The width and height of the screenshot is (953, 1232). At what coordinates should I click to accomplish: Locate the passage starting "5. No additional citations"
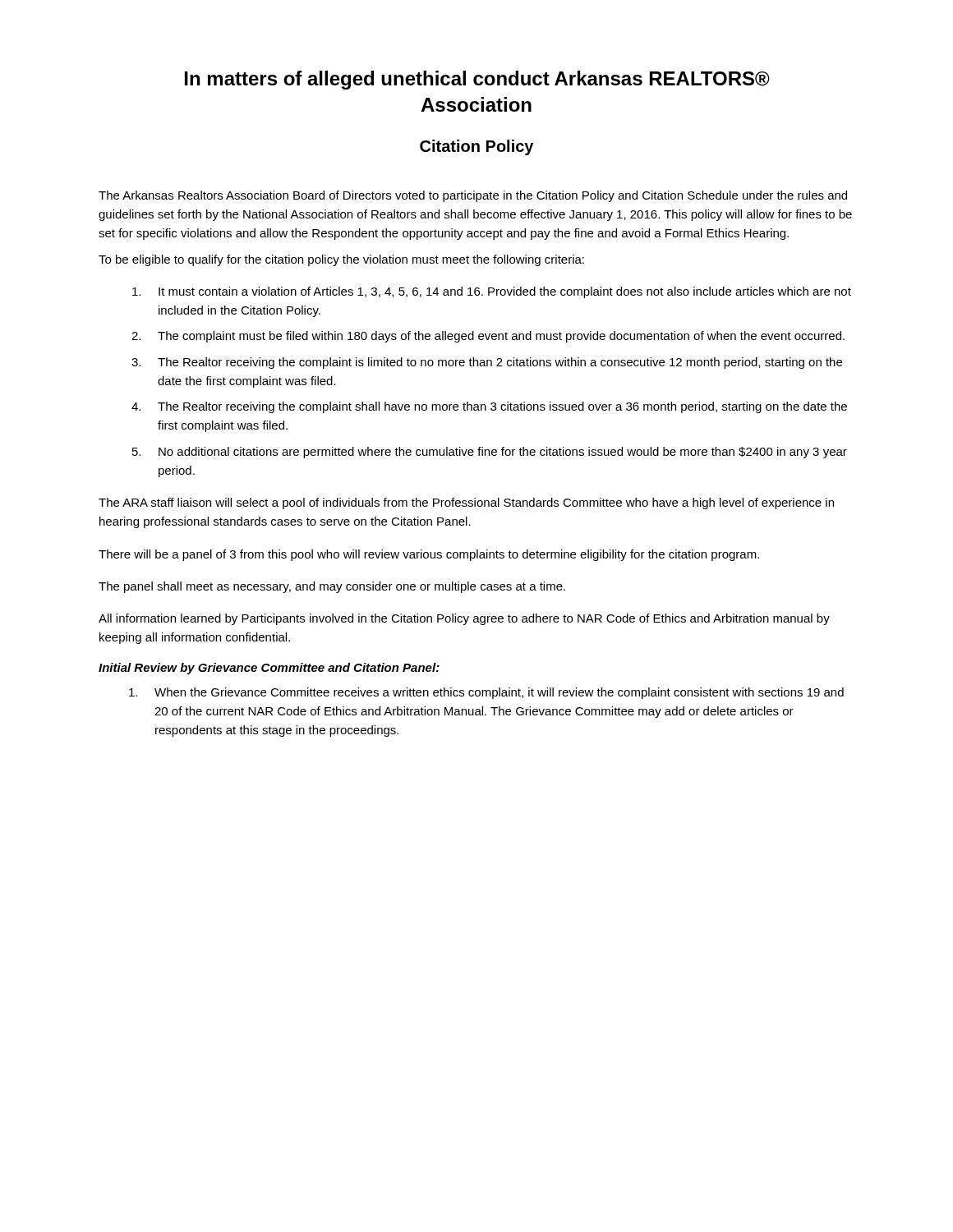(x=493, y=461)
